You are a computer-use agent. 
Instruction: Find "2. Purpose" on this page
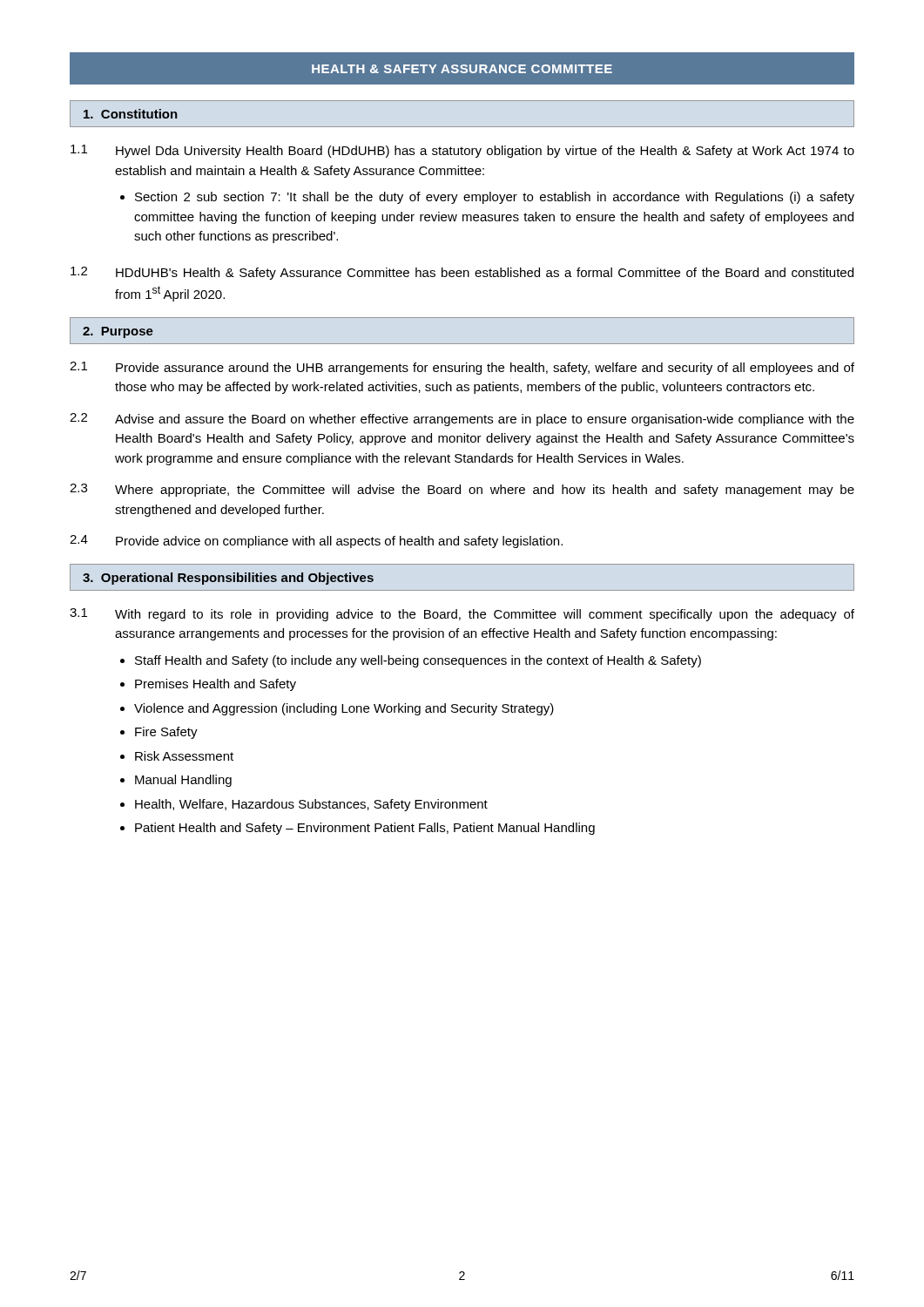(462, 330)
